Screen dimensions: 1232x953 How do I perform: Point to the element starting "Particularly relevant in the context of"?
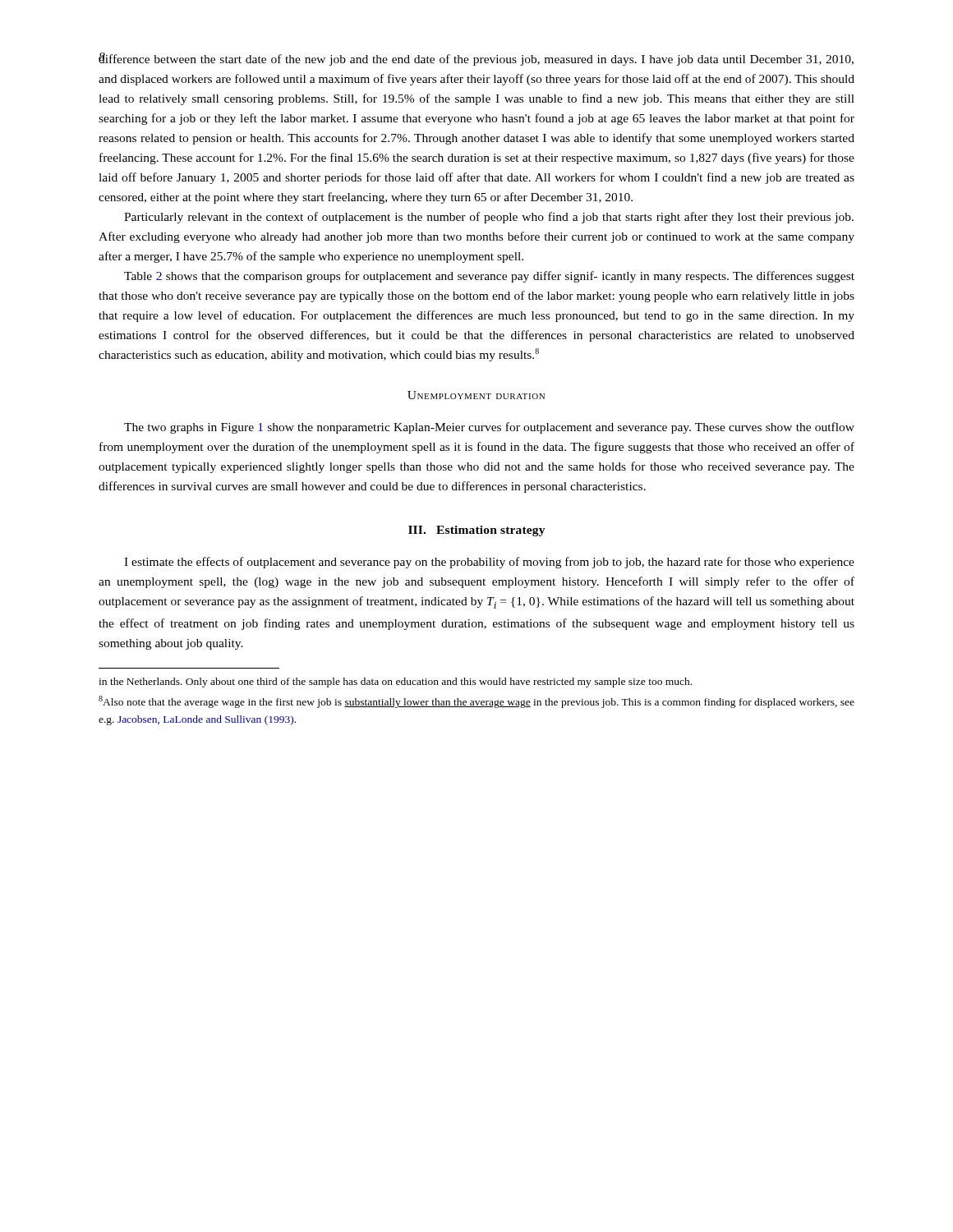[x=476, y=237]
